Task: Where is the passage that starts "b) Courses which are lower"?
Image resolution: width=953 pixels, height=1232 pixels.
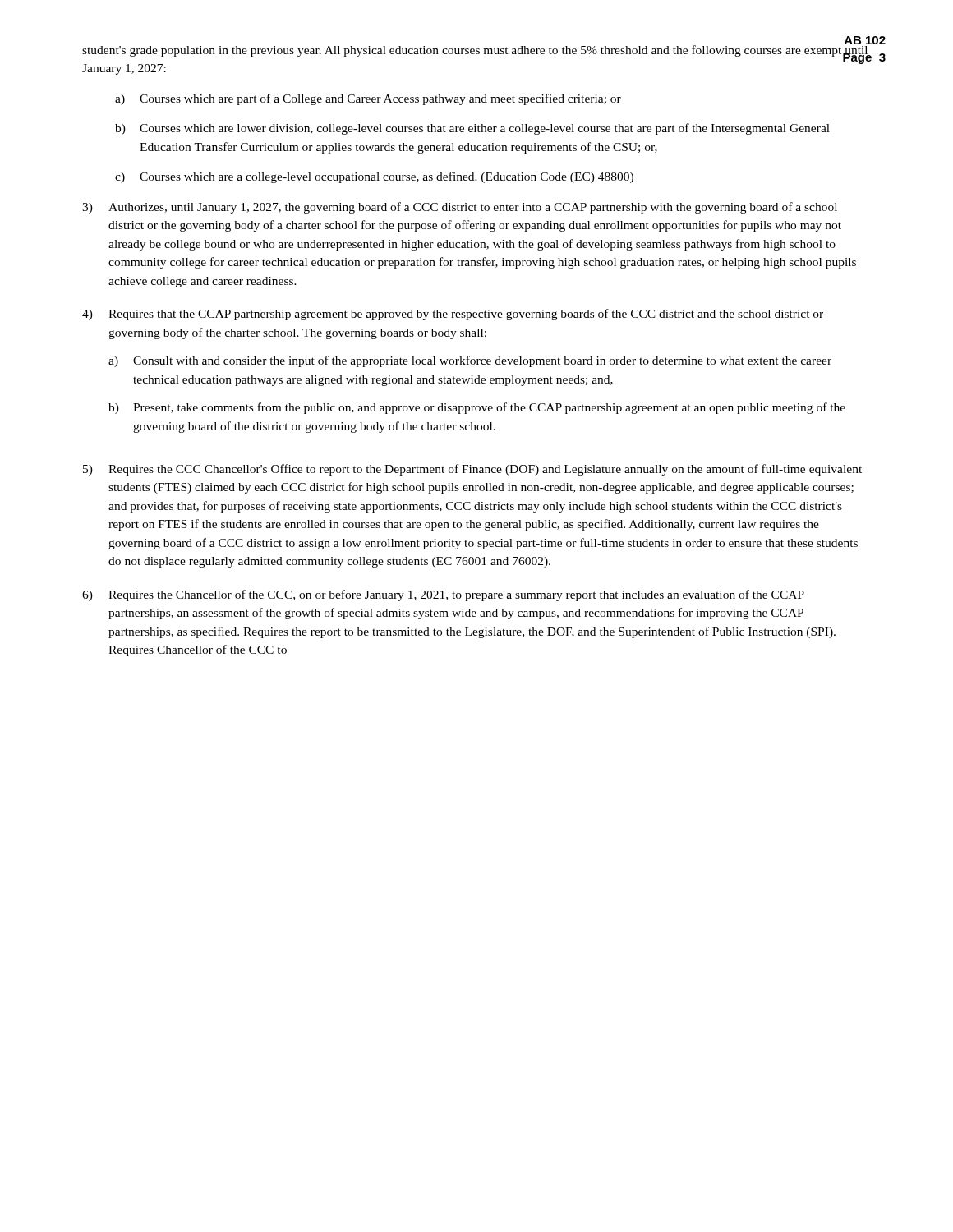Action: click(493, 138)
